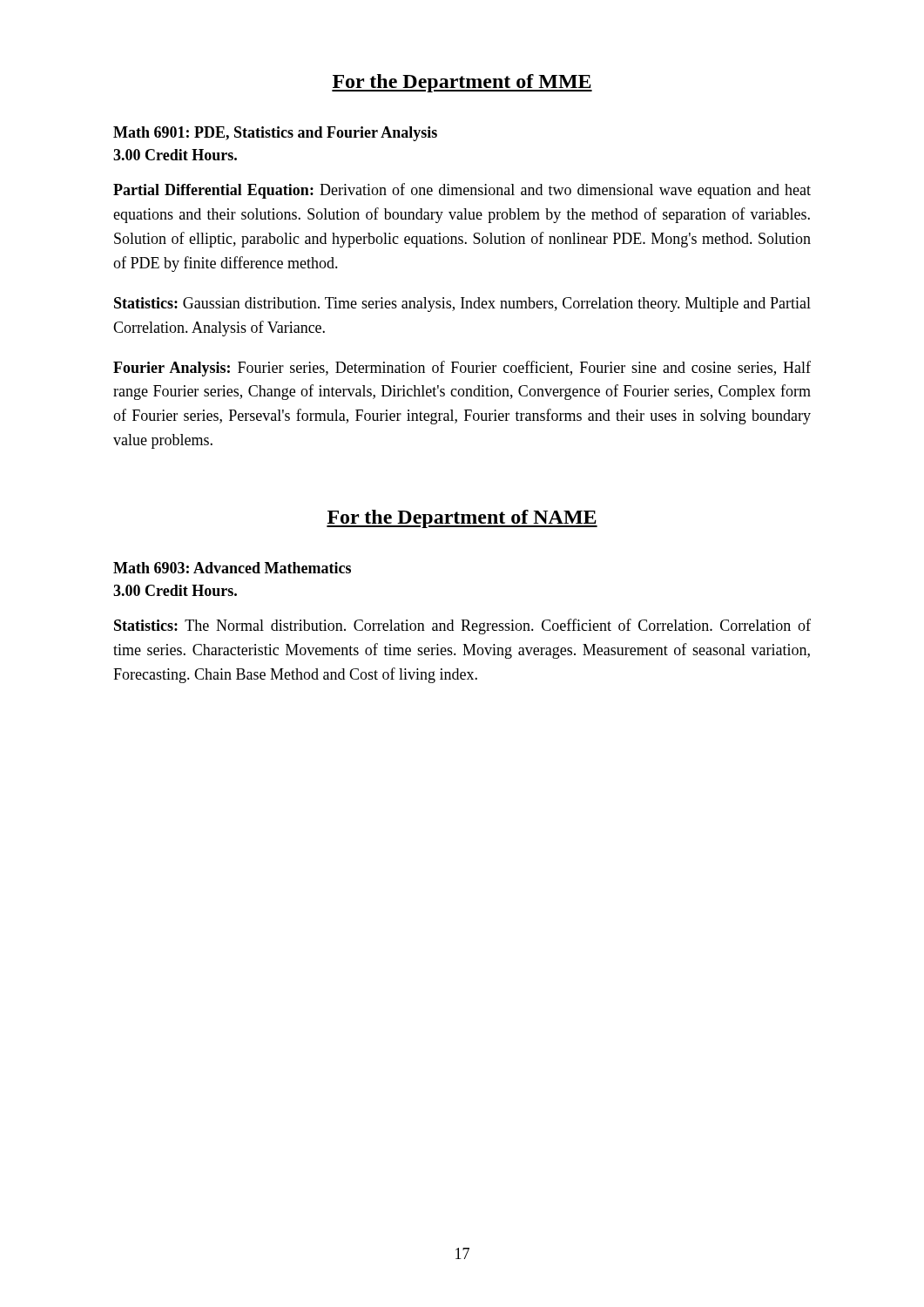Viewport: 924px width, 1307px height.
Task: Find the text block containing "Statistics: The Normal"
Action: click(x=462, y=650)
